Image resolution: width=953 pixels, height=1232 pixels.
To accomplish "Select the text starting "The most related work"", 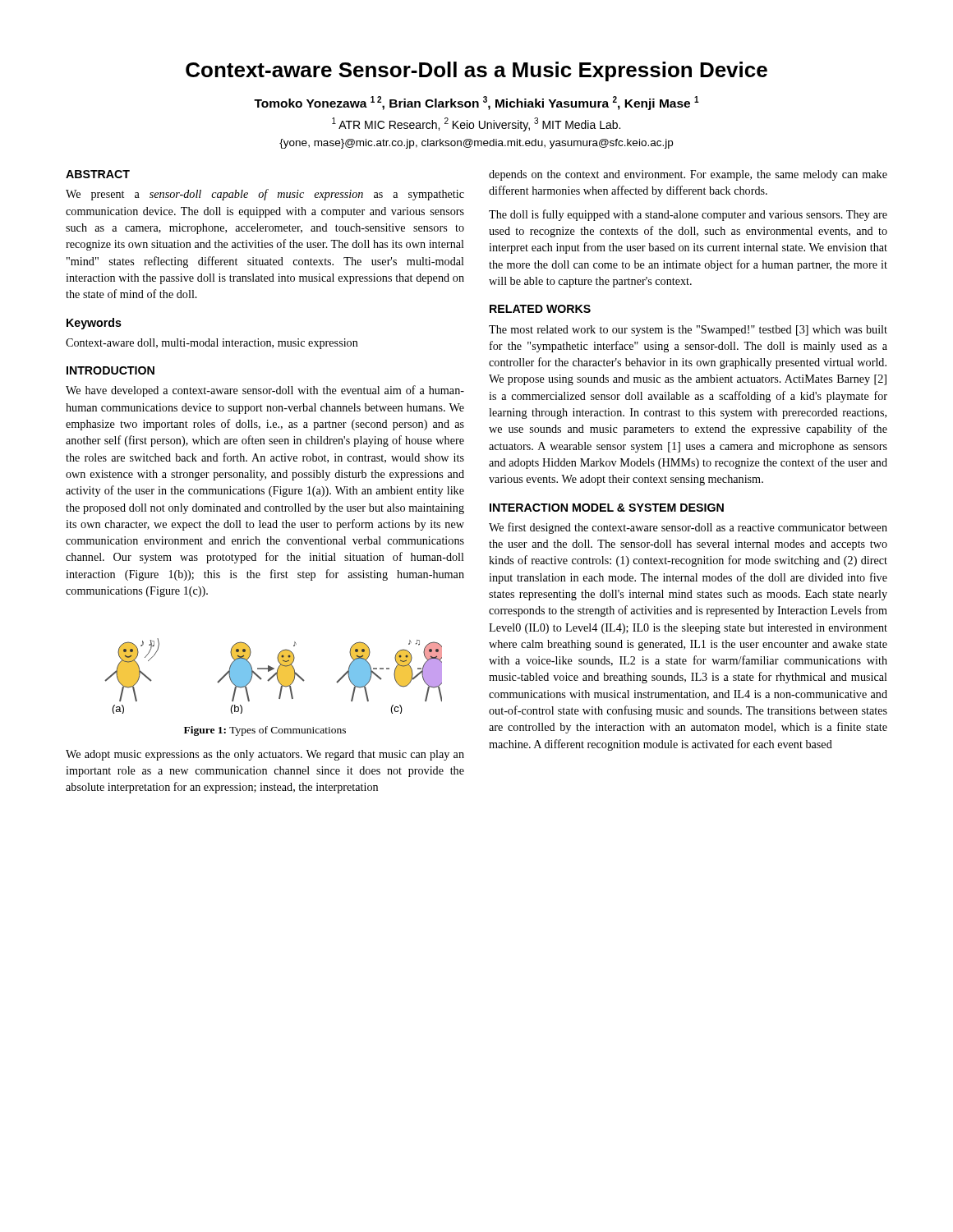I will [x=688, y=404].
